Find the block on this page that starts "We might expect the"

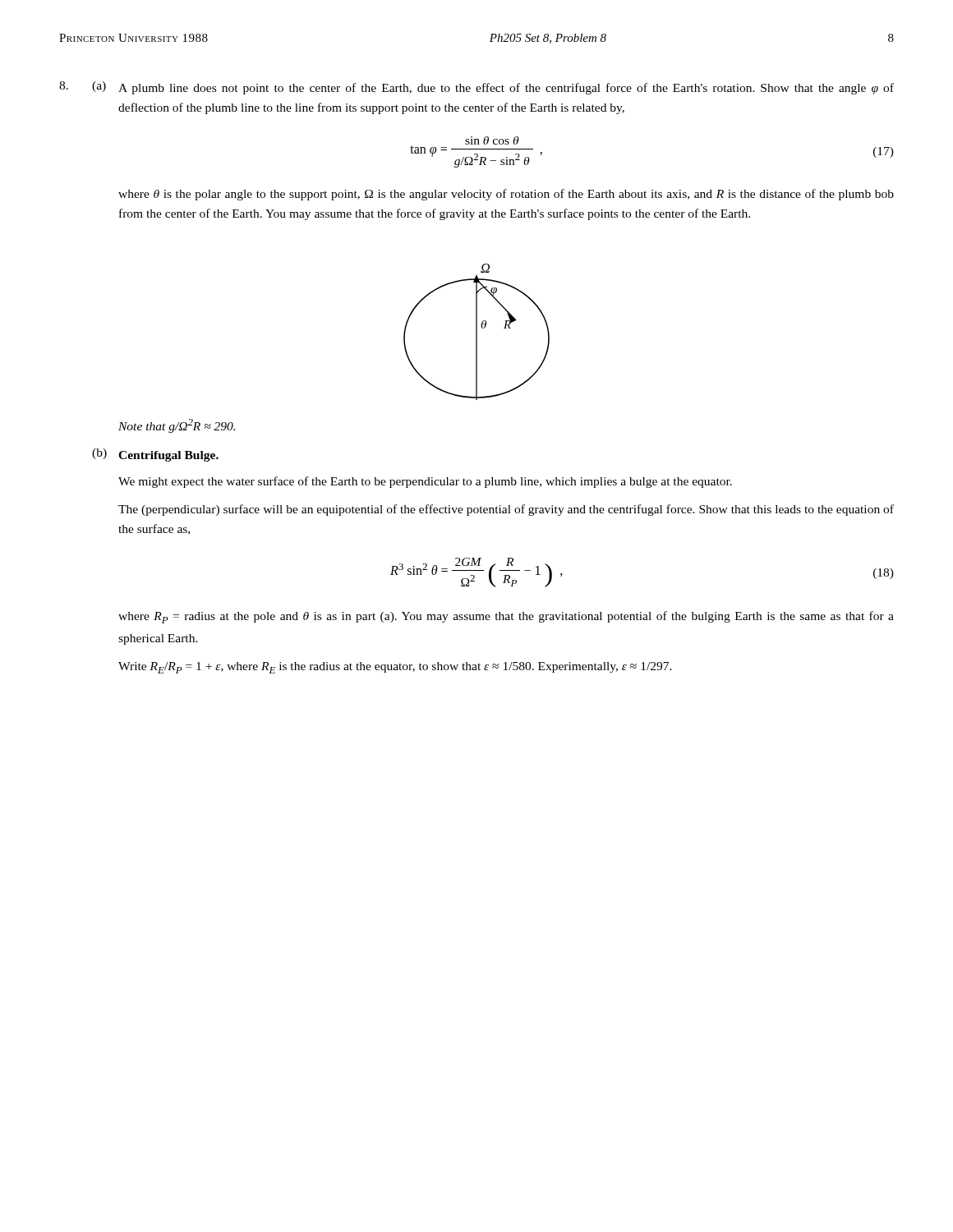506,505
